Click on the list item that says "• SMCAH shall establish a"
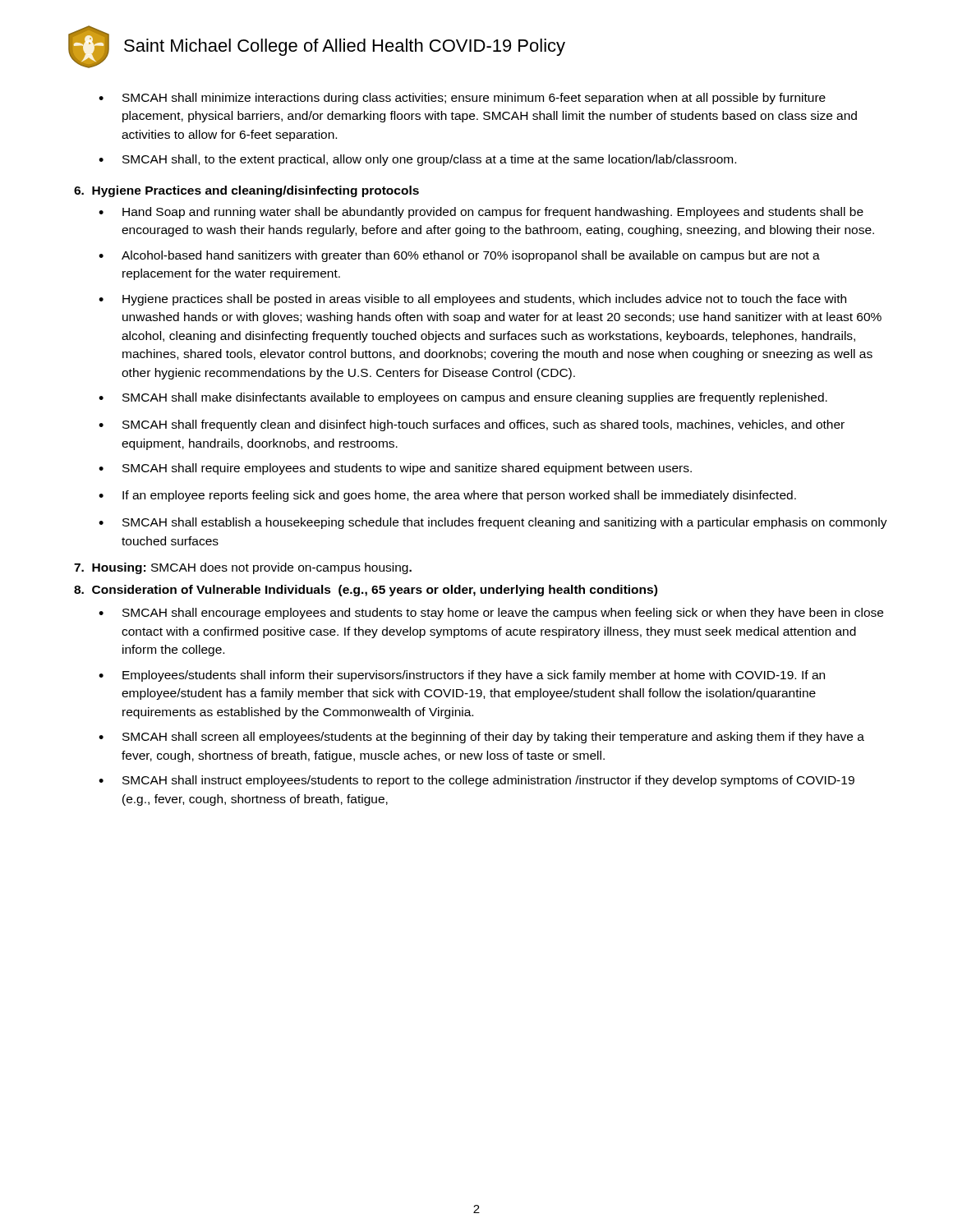 coord(493,532)
